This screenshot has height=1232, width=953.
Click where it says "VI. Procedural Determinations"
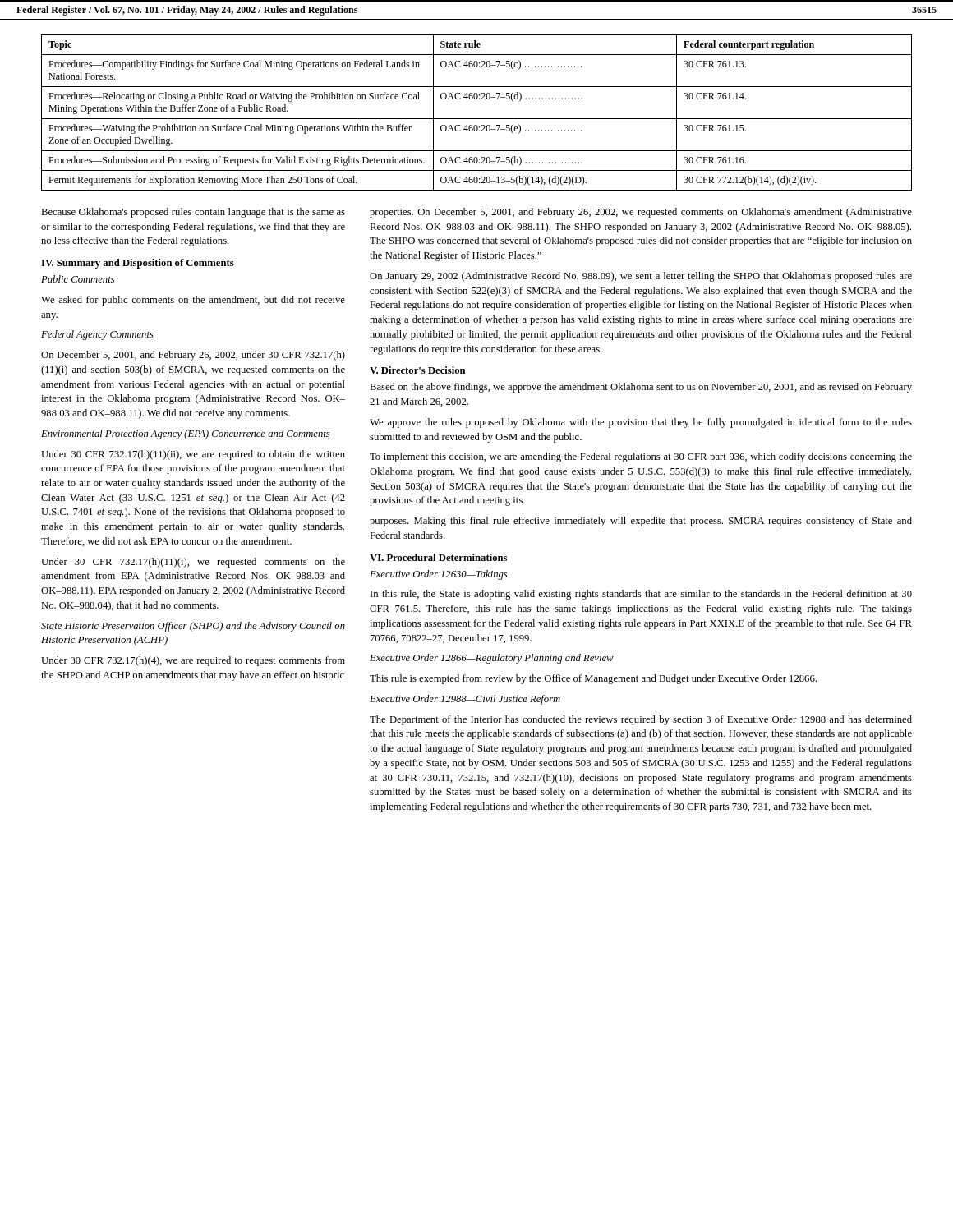438,557
